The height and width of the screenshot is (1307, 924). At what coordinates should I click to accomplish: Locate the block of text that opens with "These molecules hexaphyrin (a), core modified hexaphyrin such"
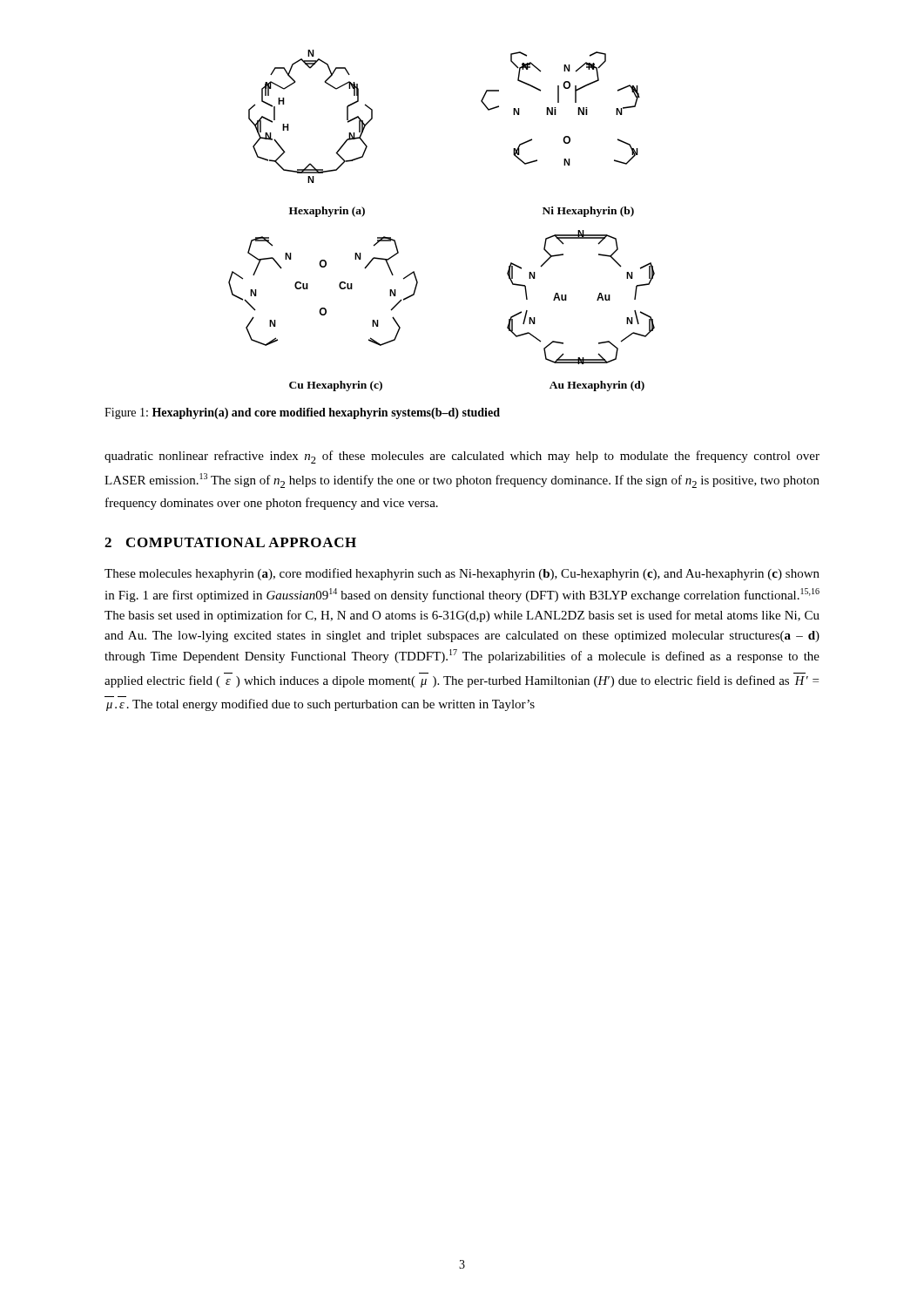(x=462, y=641)
